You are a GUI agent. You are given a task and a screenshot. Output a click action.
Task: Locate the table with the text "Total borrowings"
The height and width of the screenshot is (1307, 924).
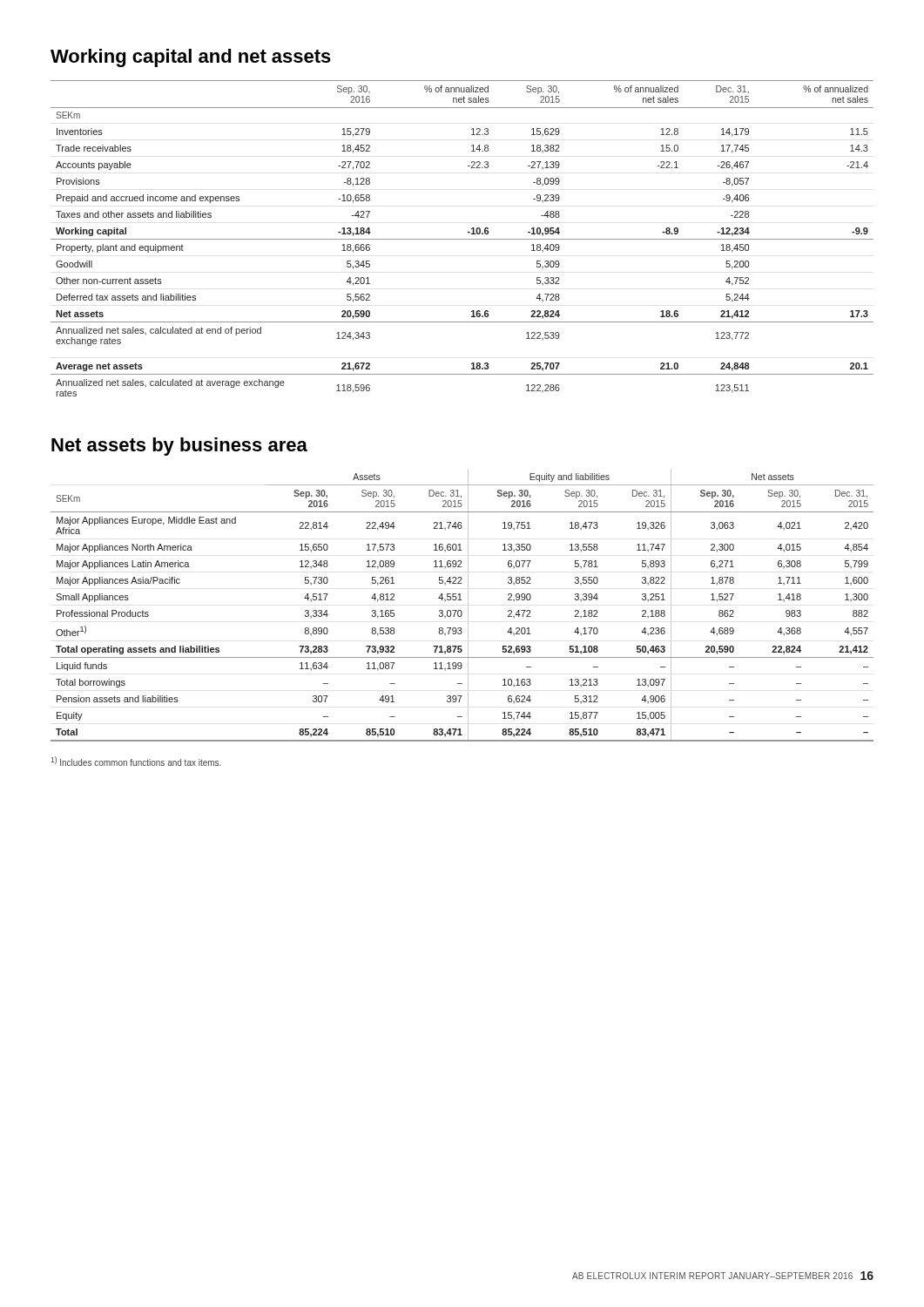462,605
